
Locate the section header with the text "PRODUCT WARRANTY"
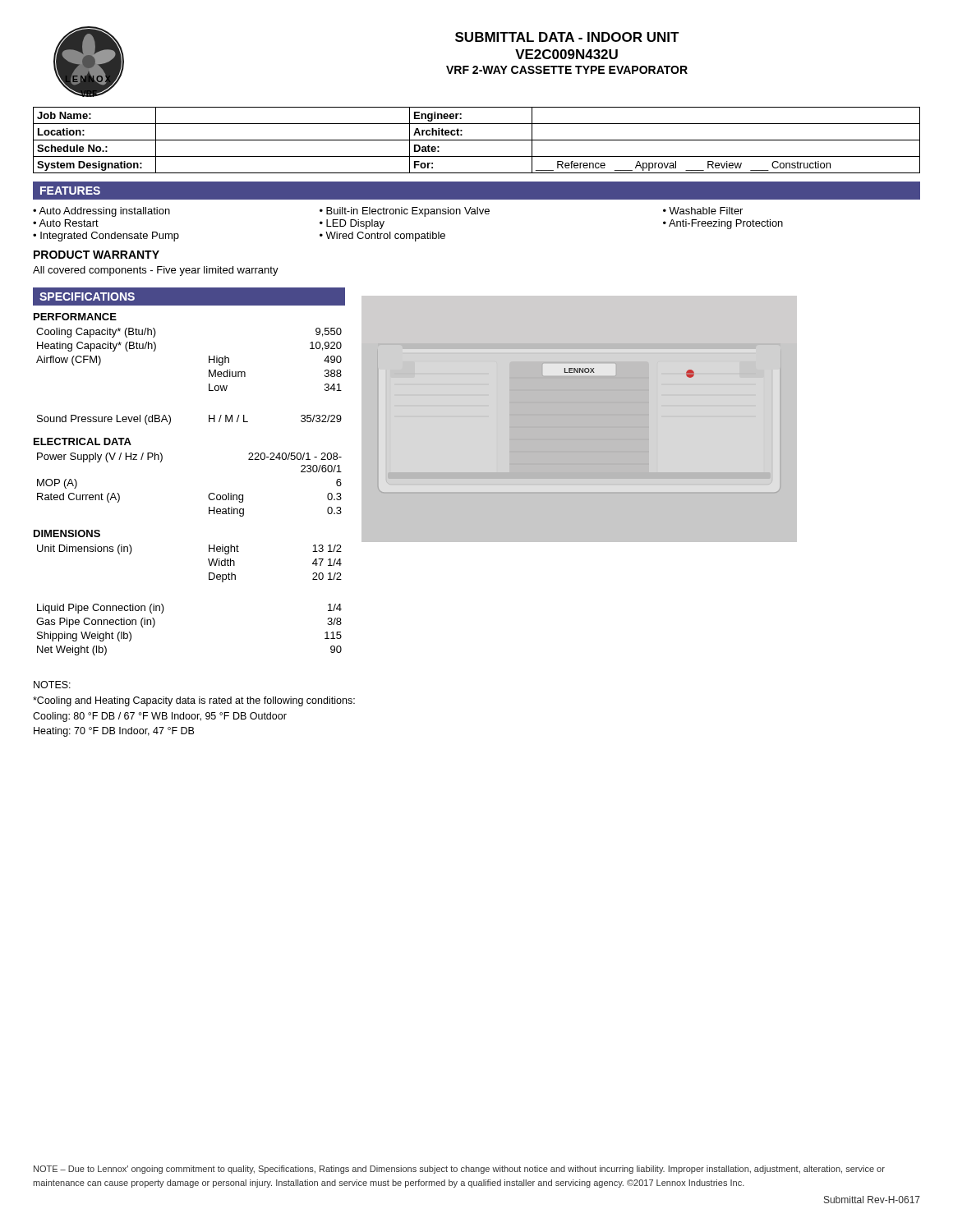click(x=96, y=255)
